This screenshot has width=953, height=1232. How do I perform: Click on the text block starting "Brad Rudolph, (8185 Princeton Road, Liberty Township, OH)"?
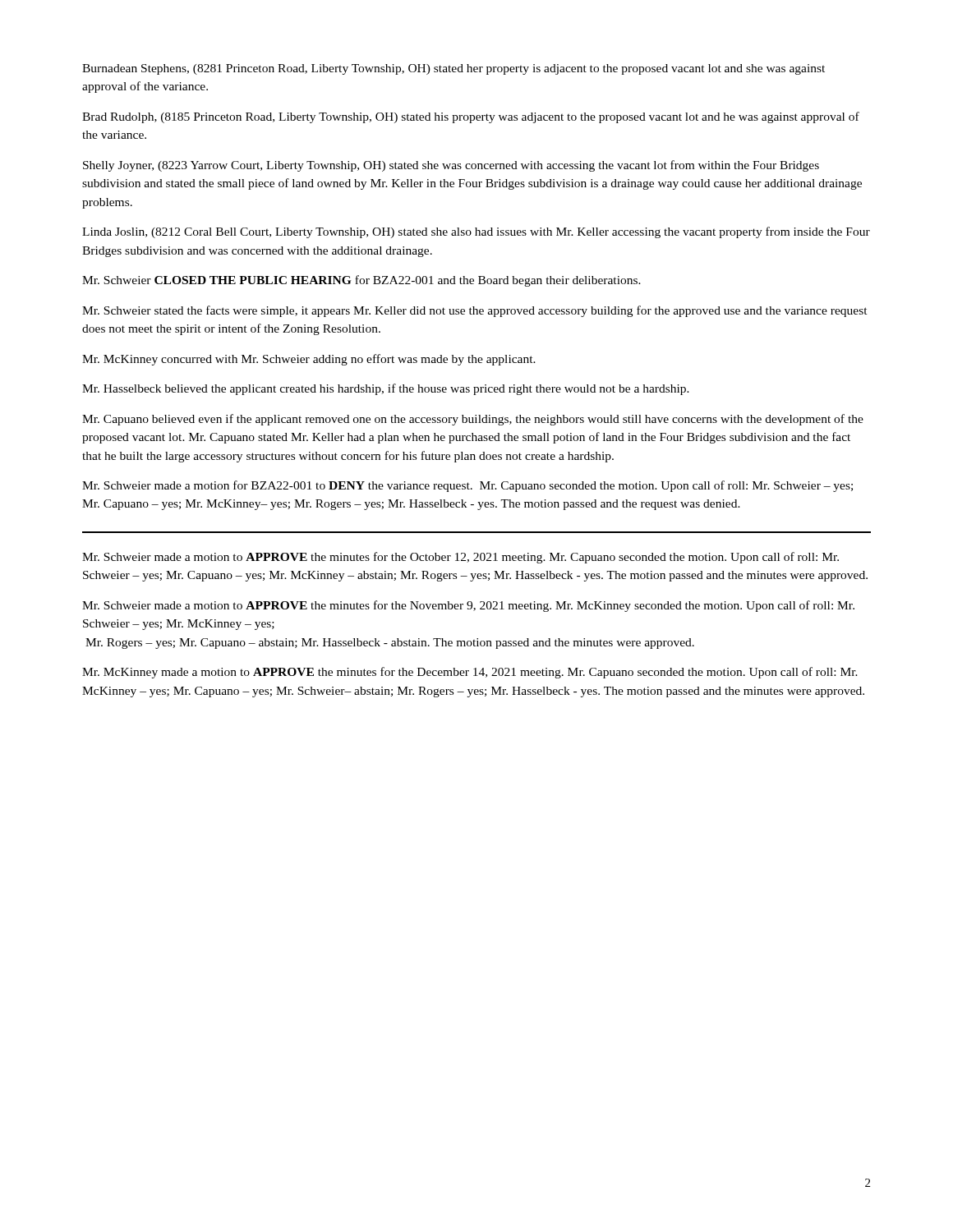[x=471, y=125]
